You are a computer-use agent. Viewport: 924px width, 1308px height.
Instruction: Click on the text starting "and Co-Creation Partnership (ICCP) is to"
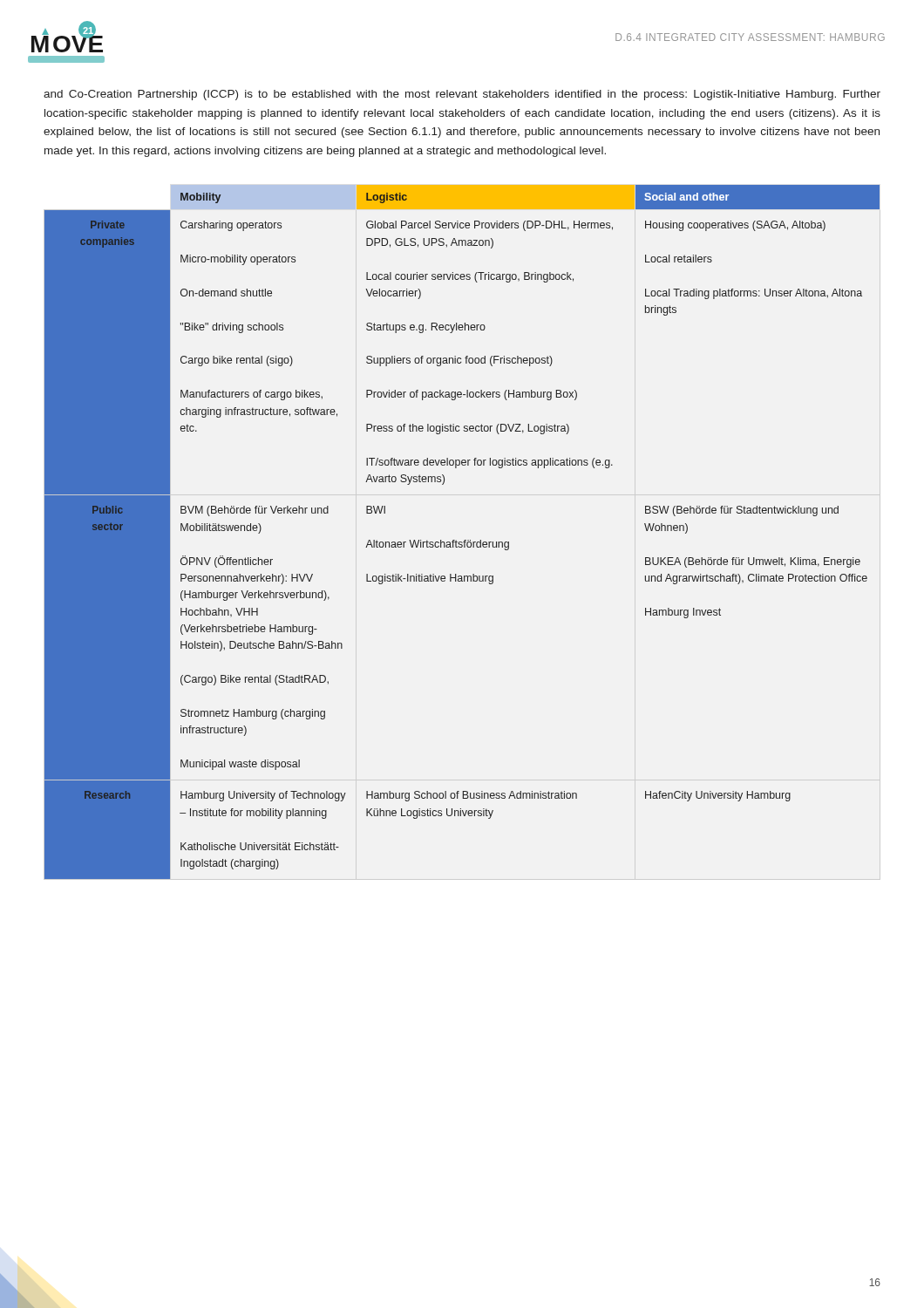click(462, 122)
